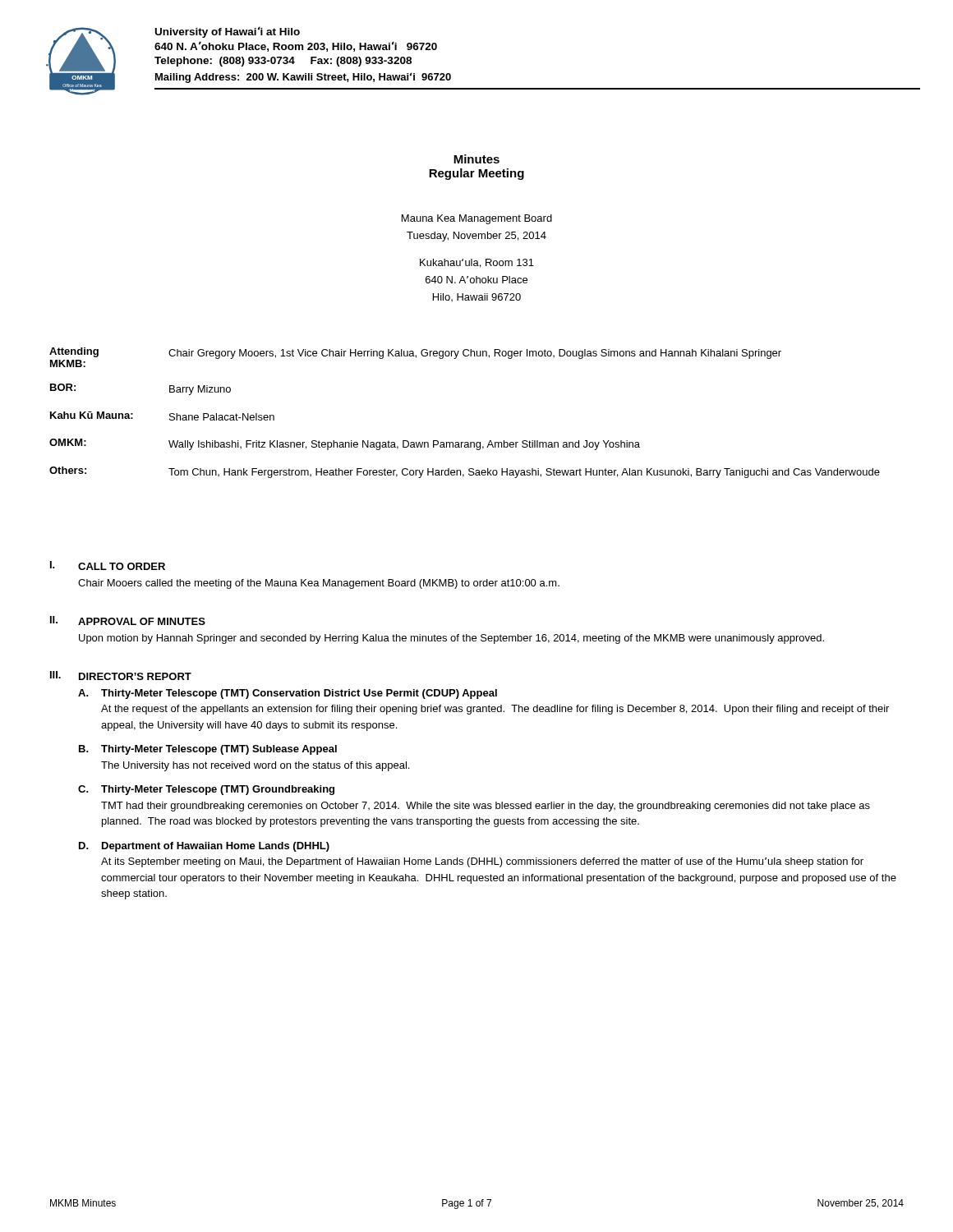Point to the block beginning "Attending MKMB: Chair Gregory Mooers,"
The width and height of the screenshot is (953, 1232).
coord(476,357)
